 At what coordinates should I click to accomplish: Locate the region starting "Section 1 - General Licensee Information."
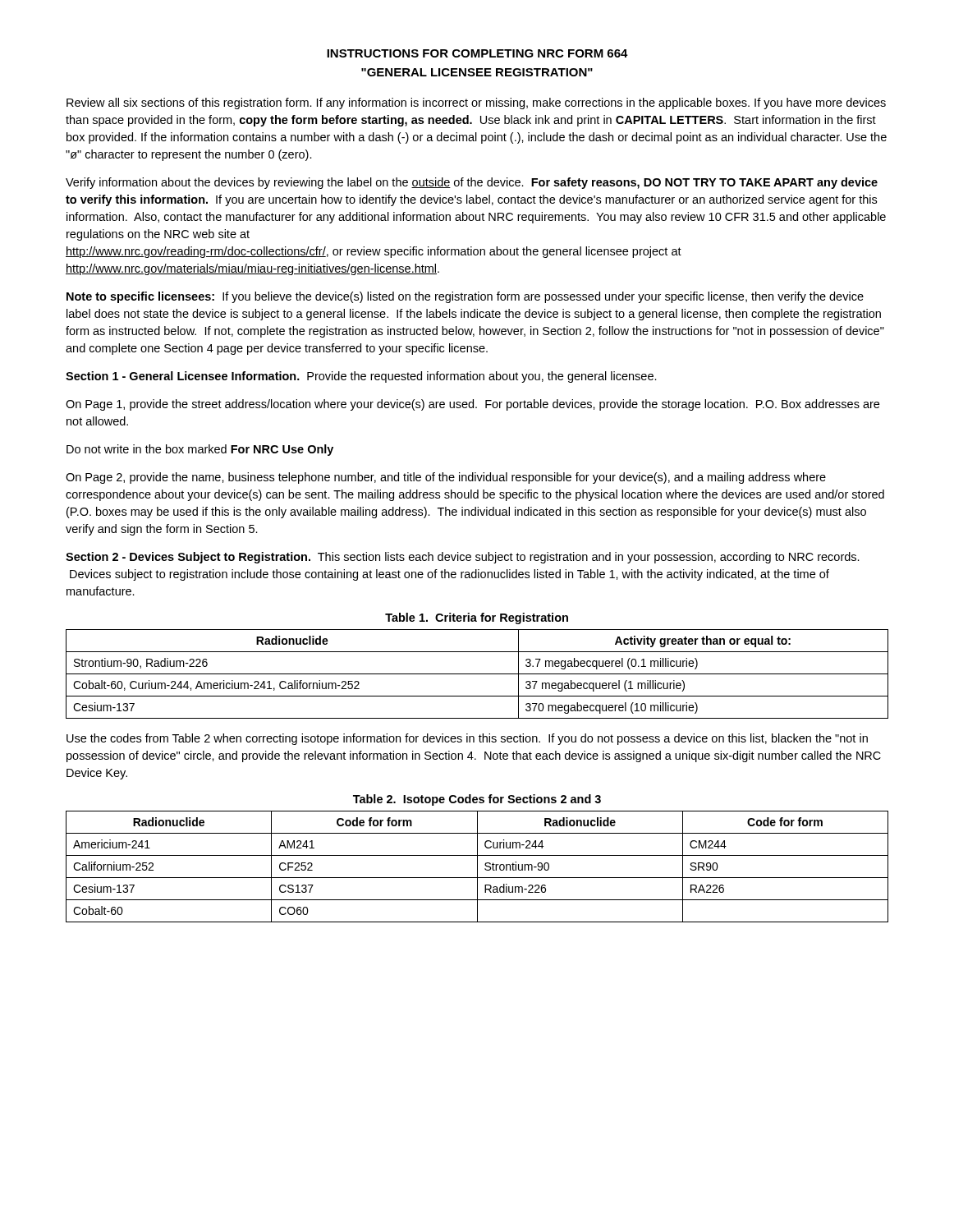(x=361, y=376)
